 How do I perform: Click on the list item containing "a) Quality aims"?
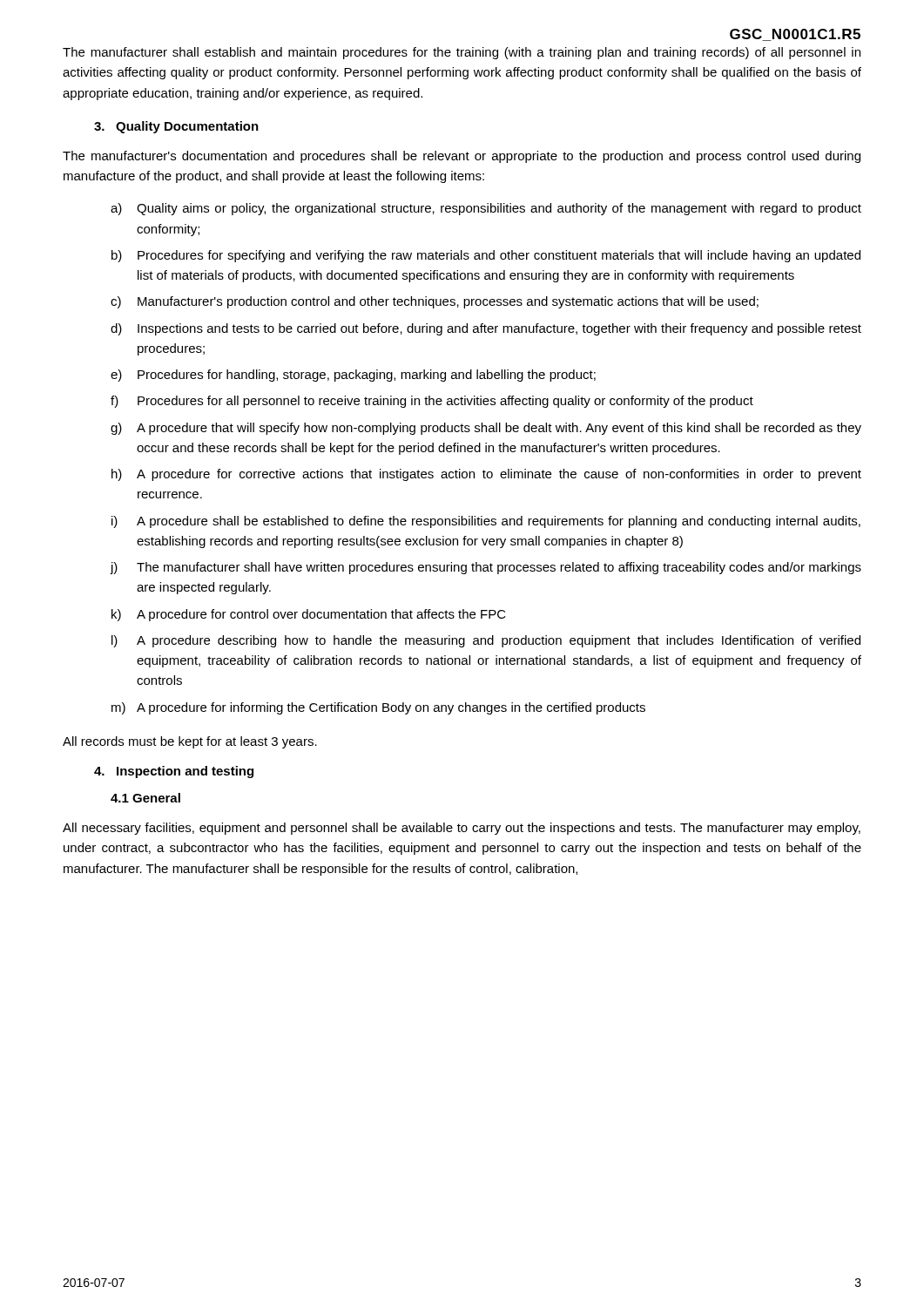(x=486, y=218)
